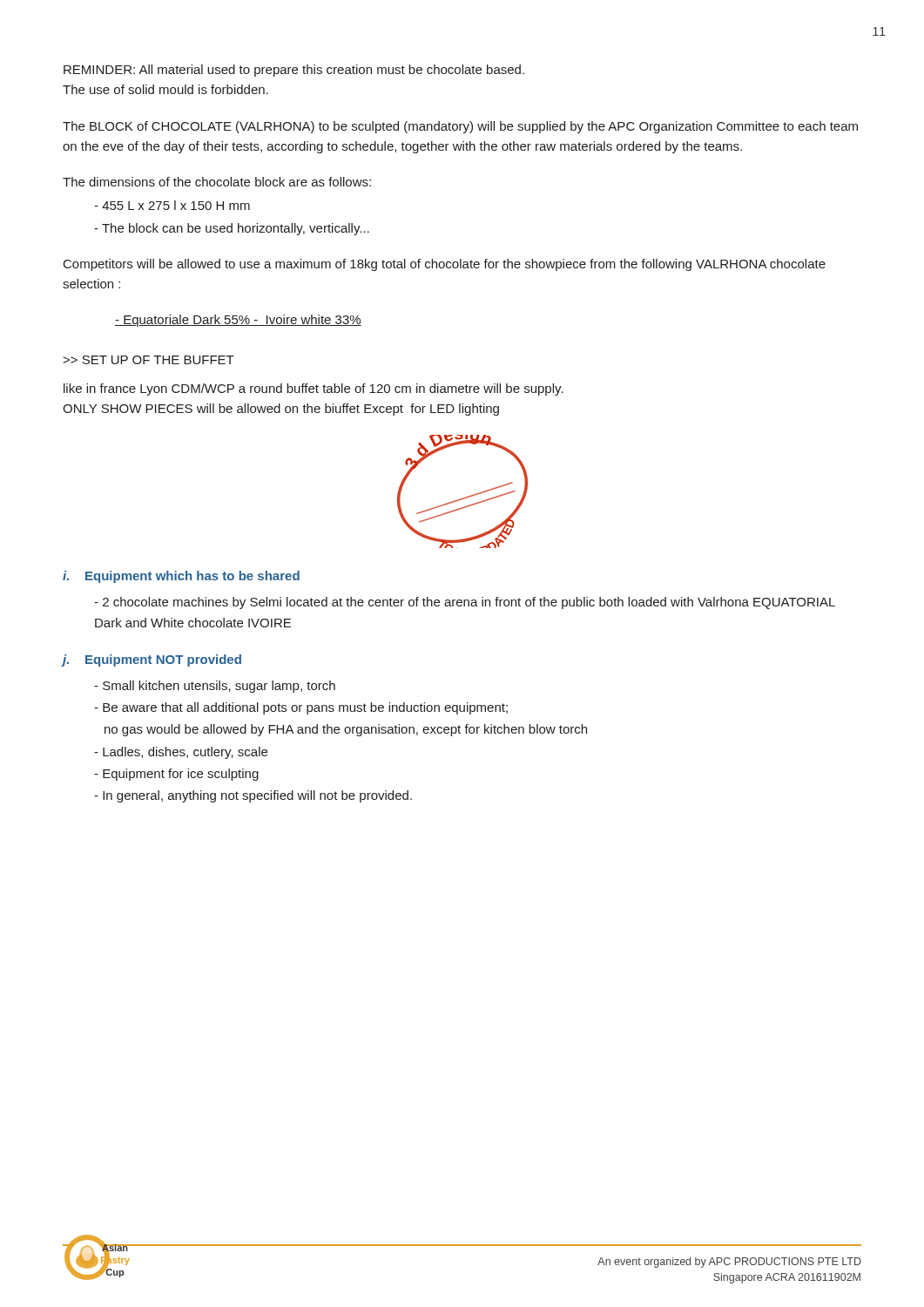924x1307 pixels.
Task: Find the illustration
Action: (462, 492)
